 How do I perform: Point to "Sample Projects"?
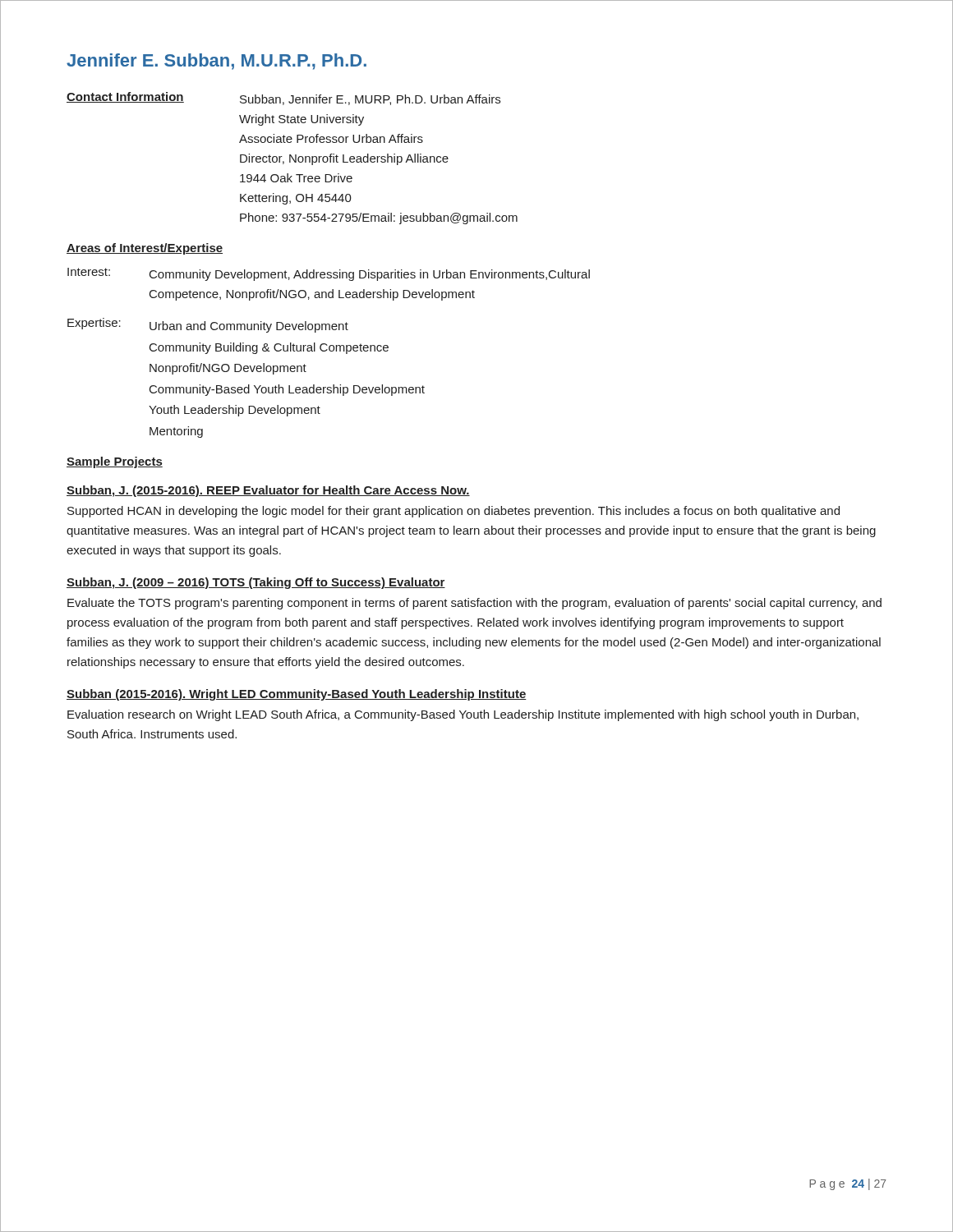(114, 461)
